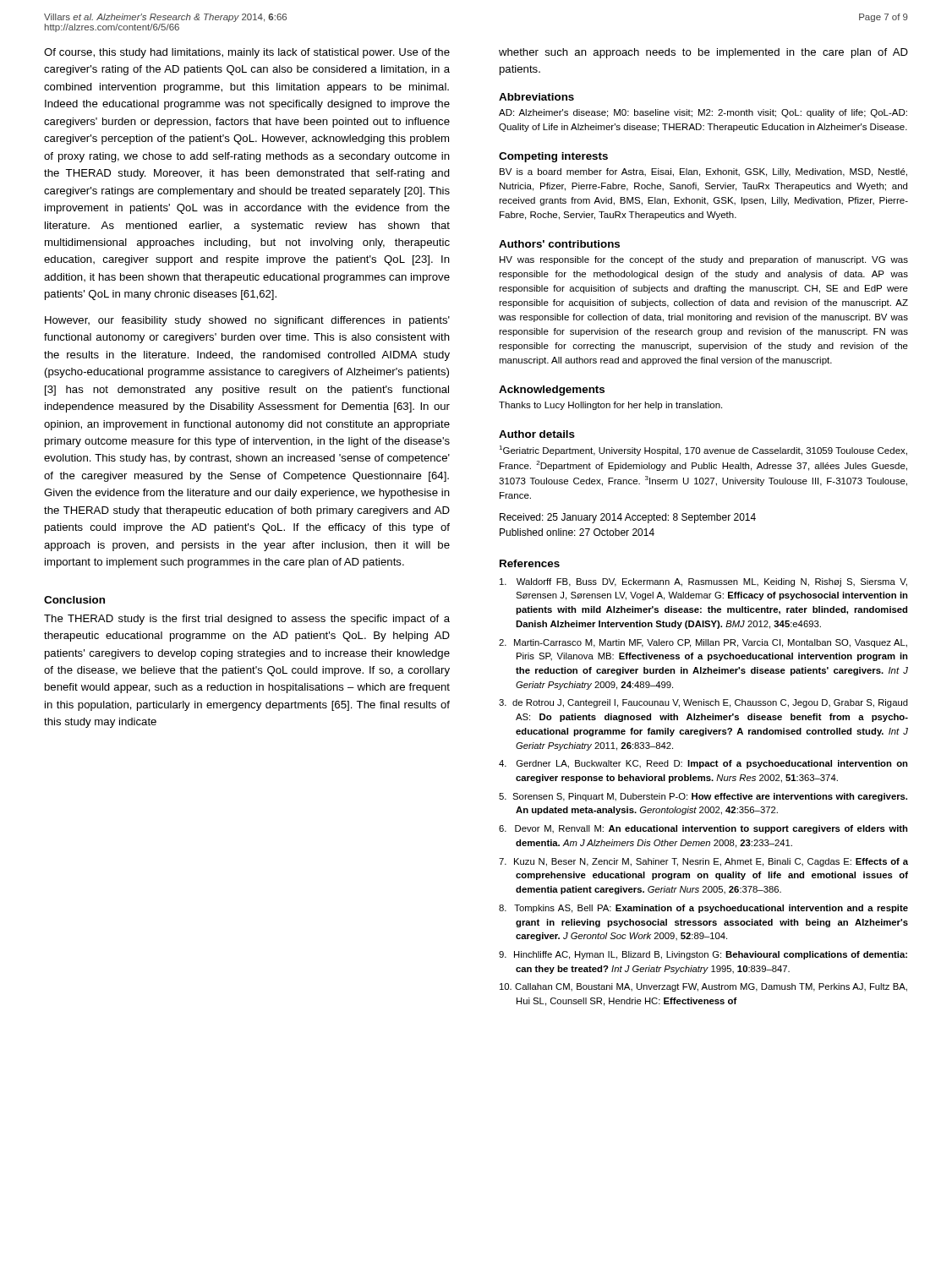Locate the list item that reads "3. de Rotrou J,"
Viewport: 952px width, 1268px height.
click(703, 724)
